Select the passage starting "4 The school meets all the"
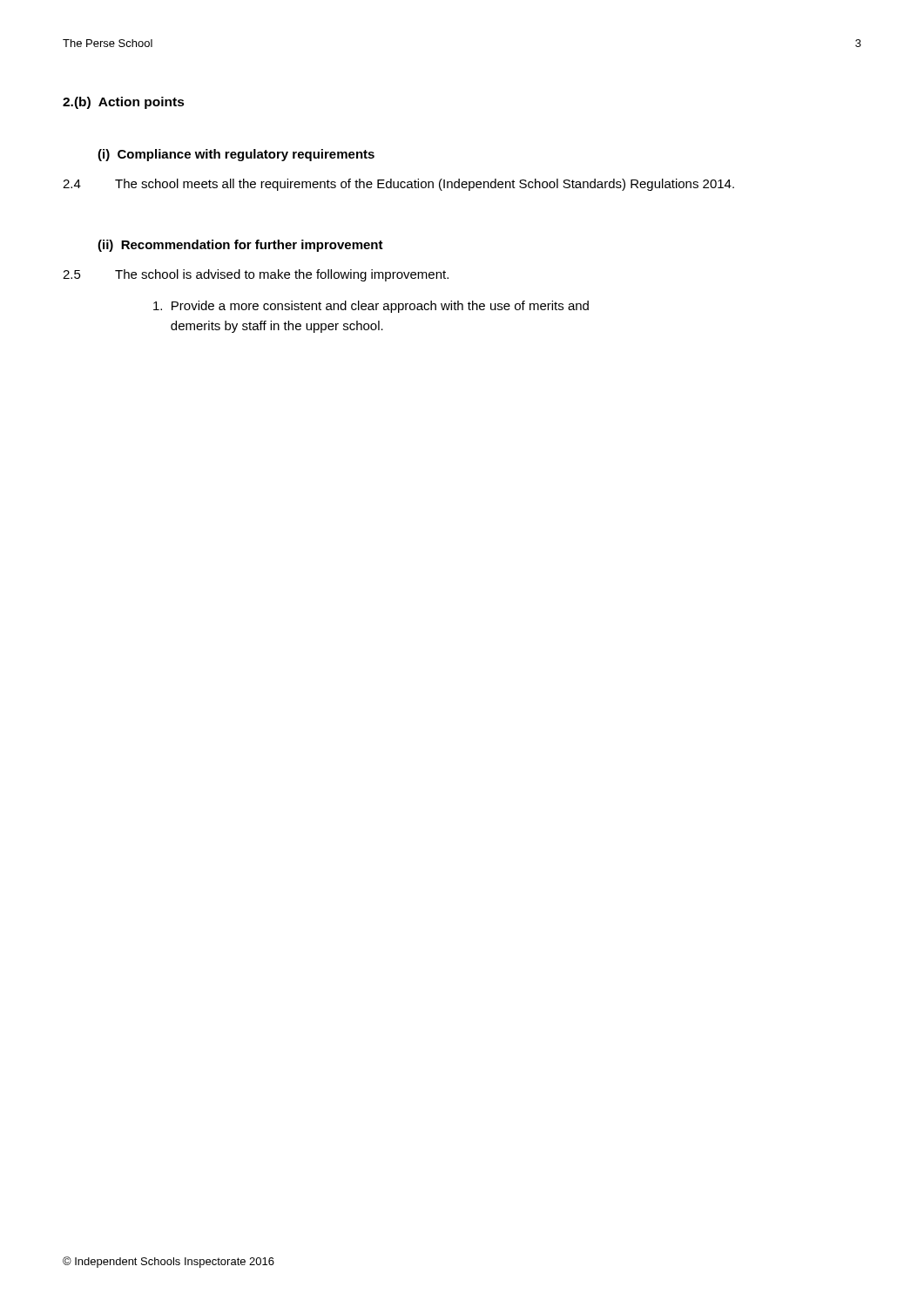The height and width of the screenshot is (1307, 924). pyautogui.click(x=399, y=184)
